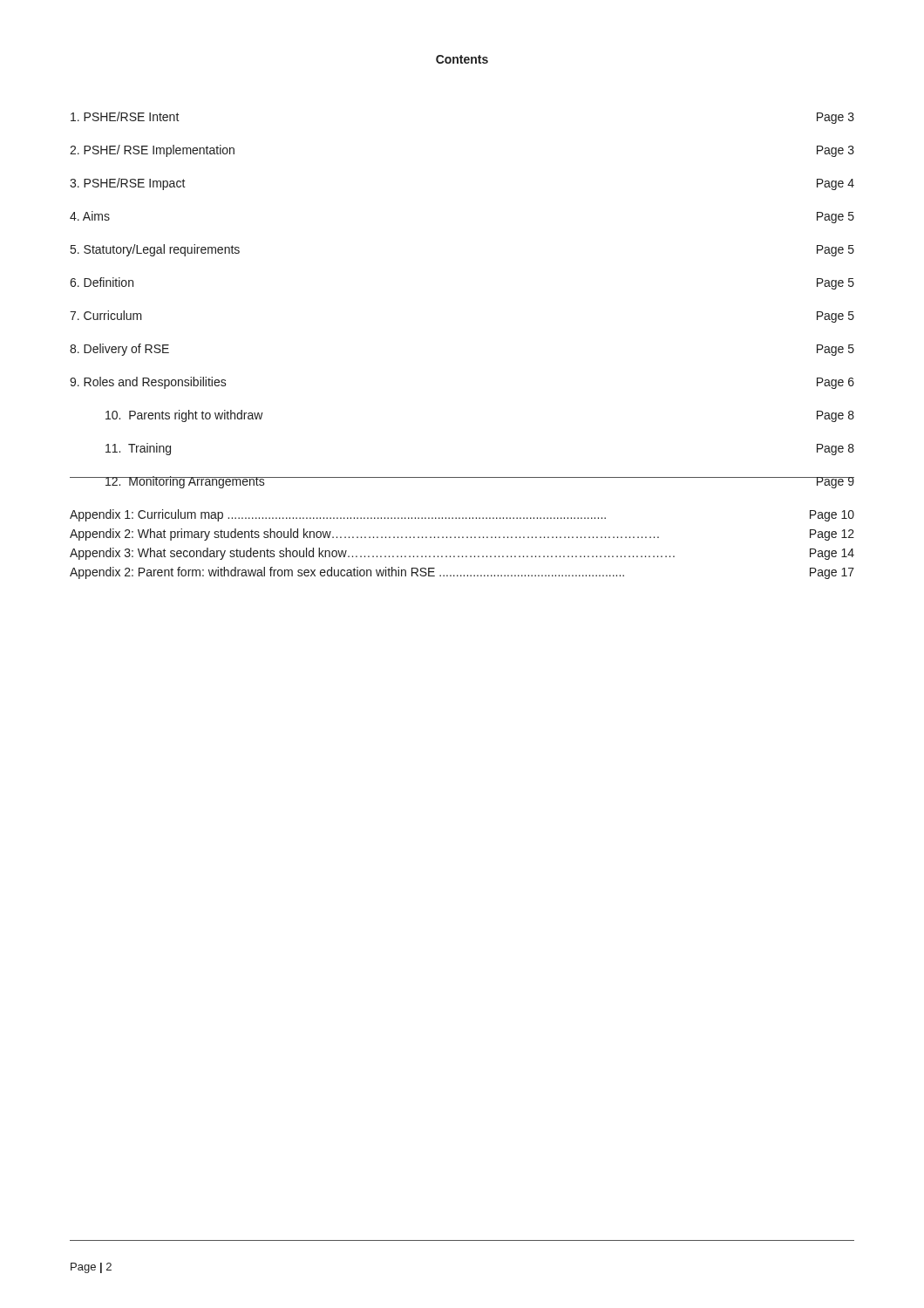Image resolution: width=924 pixels, height=1308 pixels.
Task: Select the list item that reads "2. PSHE/ RSE Implementation Page"
Action: [153, 150]
